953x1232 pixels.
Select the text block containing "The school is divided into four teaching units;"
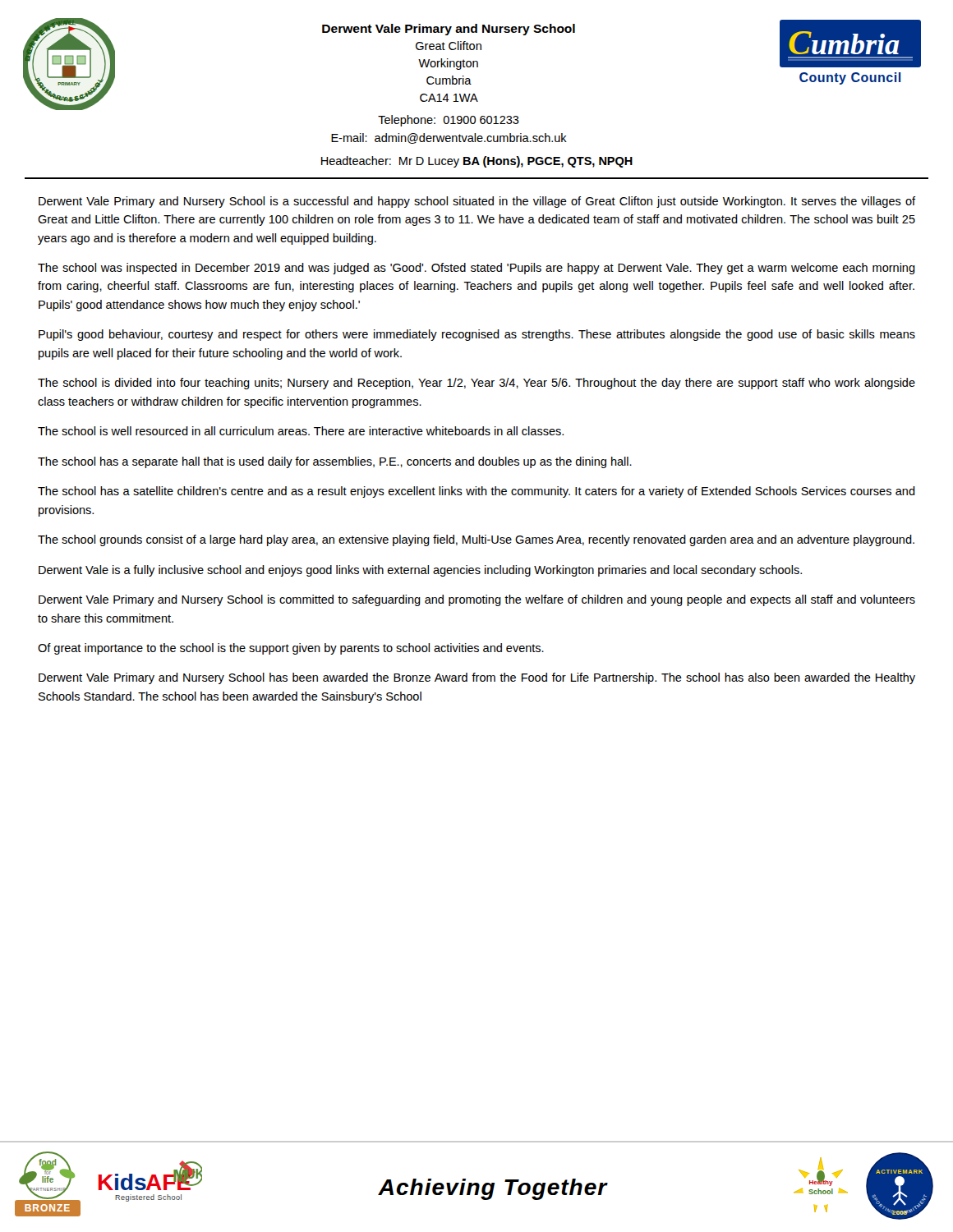coord(476,392)
